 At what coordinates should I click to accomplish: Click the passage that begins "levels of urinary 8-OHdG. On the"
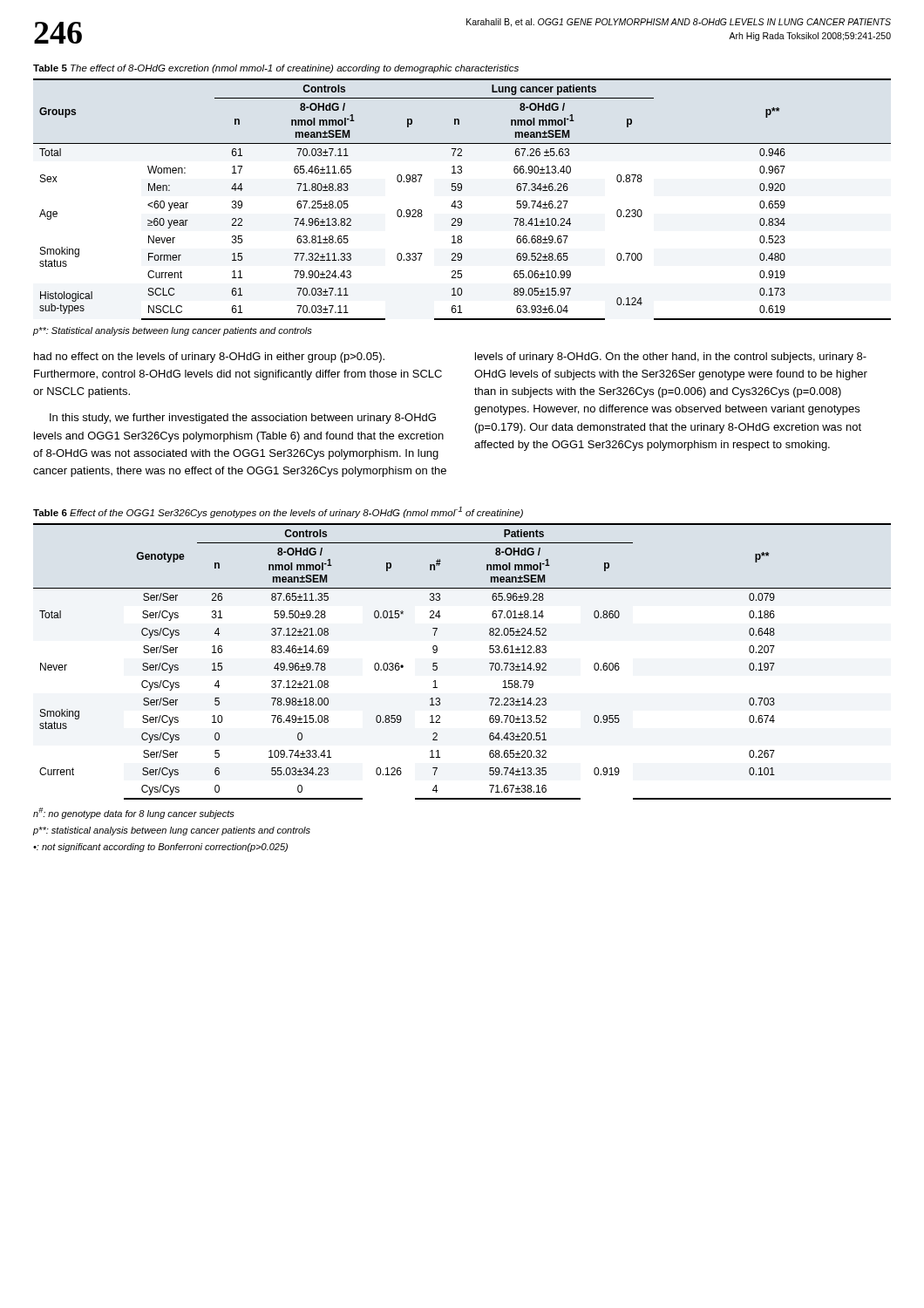point(683,401)
